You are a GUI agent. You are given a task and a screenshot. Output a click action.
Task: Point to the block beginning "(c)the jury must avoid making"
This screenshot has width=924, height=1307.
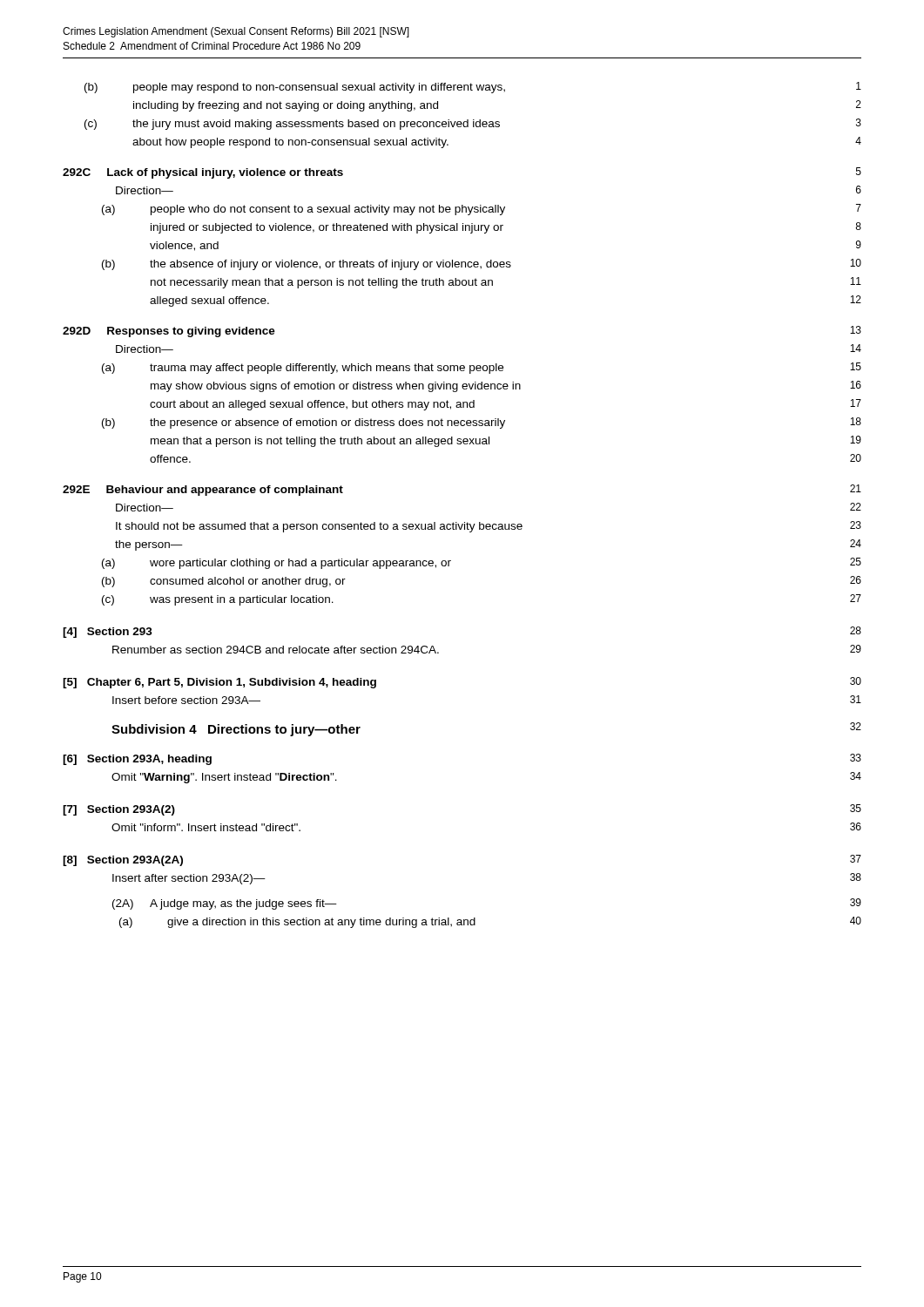[462, 133]
